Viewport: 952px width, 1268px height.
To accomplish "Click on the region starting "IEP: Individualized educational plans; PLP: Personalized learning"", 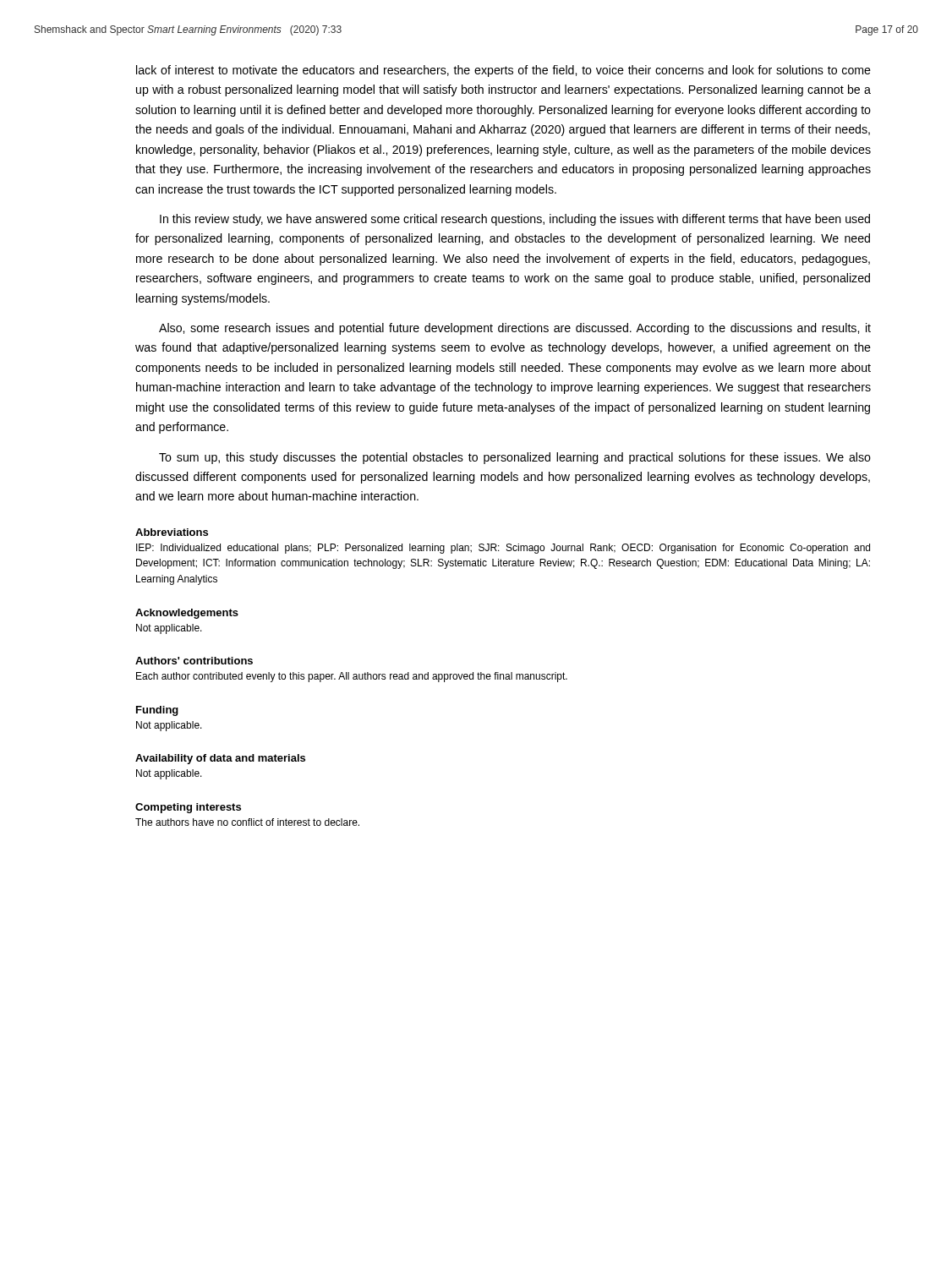I will point(503,564).
